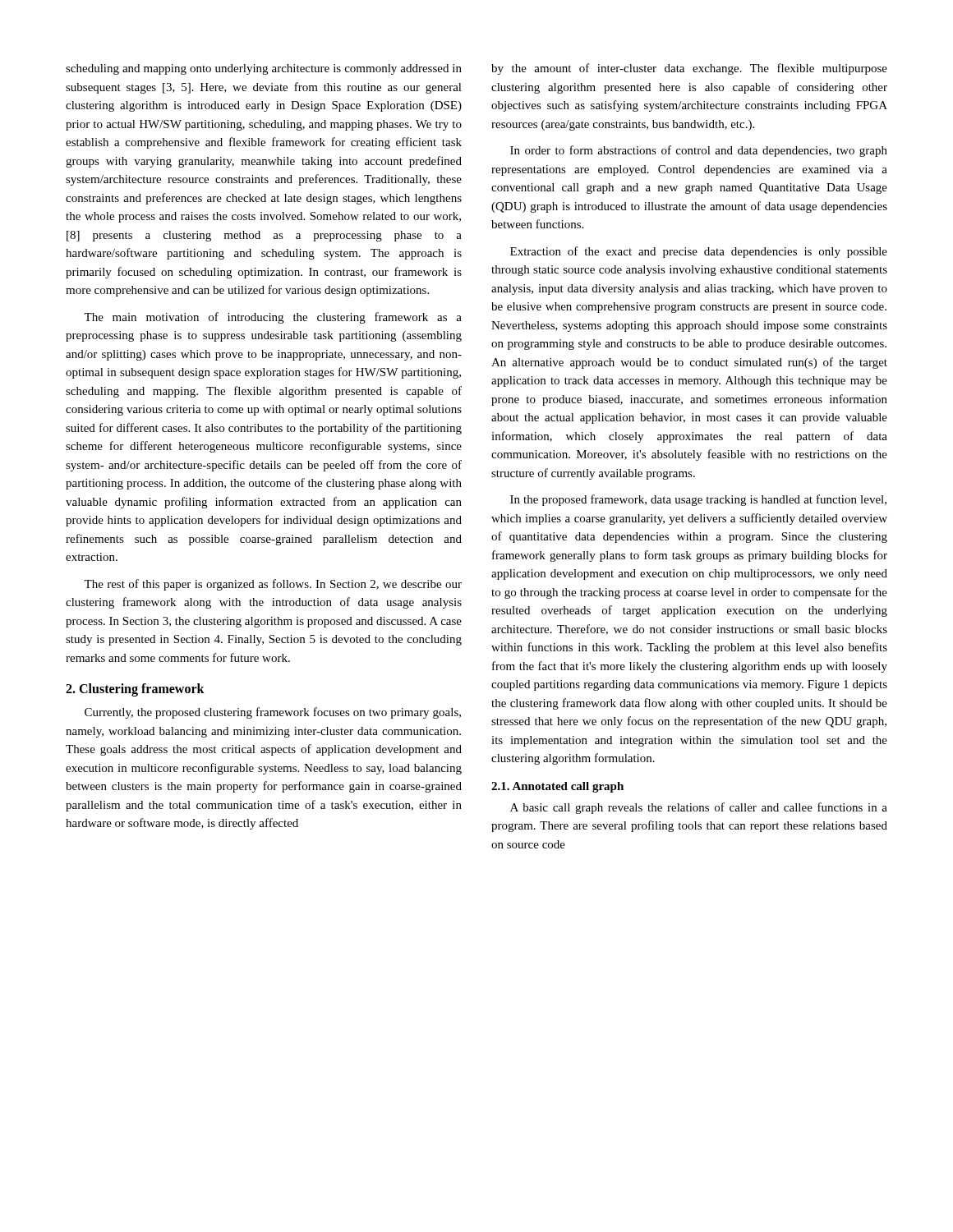Navigate to the text block starting "2.1. Annotated call graph"
Image resolution: width=953 pixels, height=1232 pixels.
pyautogui.click(x=557, y=787)
